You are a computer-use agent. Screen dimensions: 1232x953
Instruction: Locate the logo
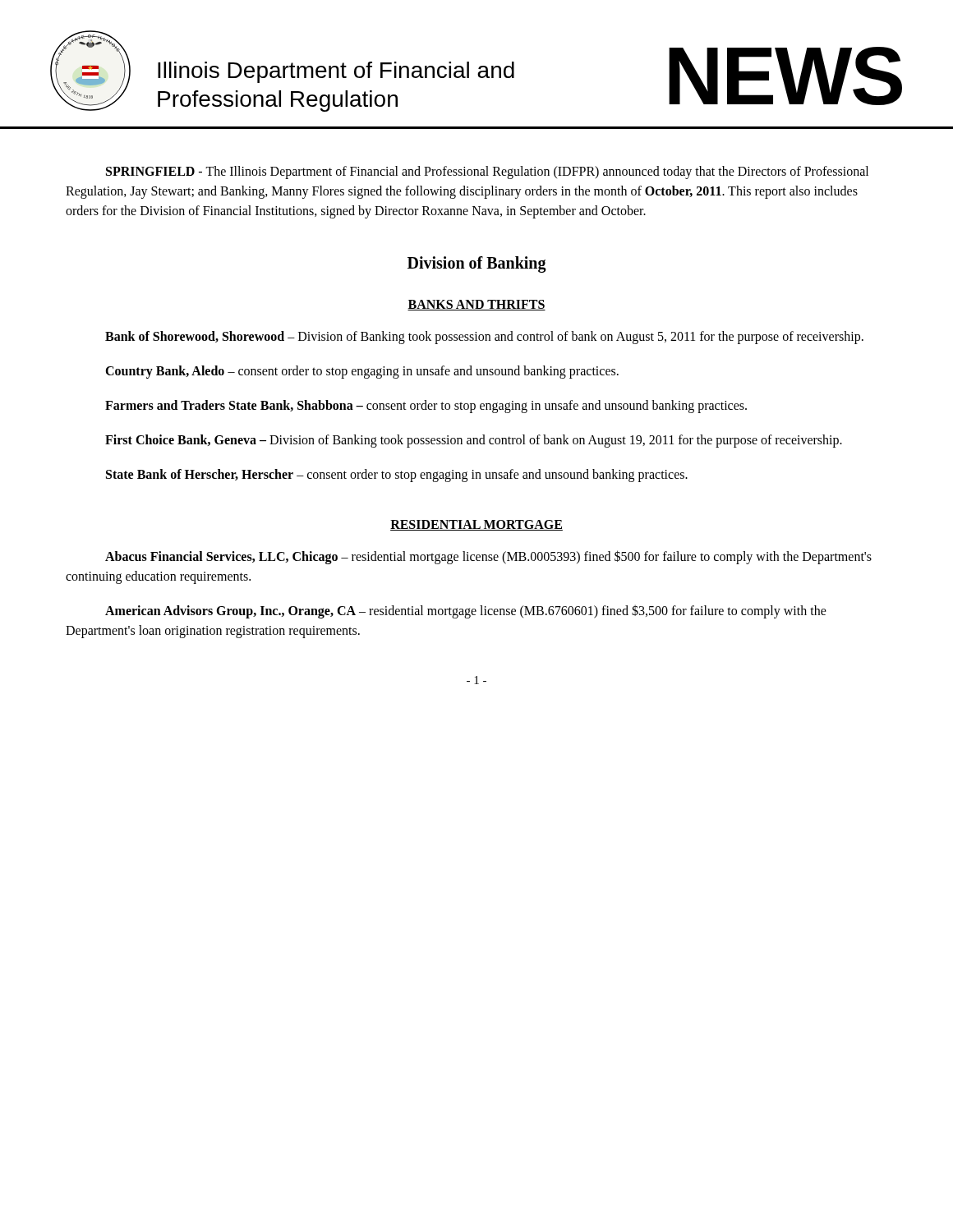coord(90,72)
